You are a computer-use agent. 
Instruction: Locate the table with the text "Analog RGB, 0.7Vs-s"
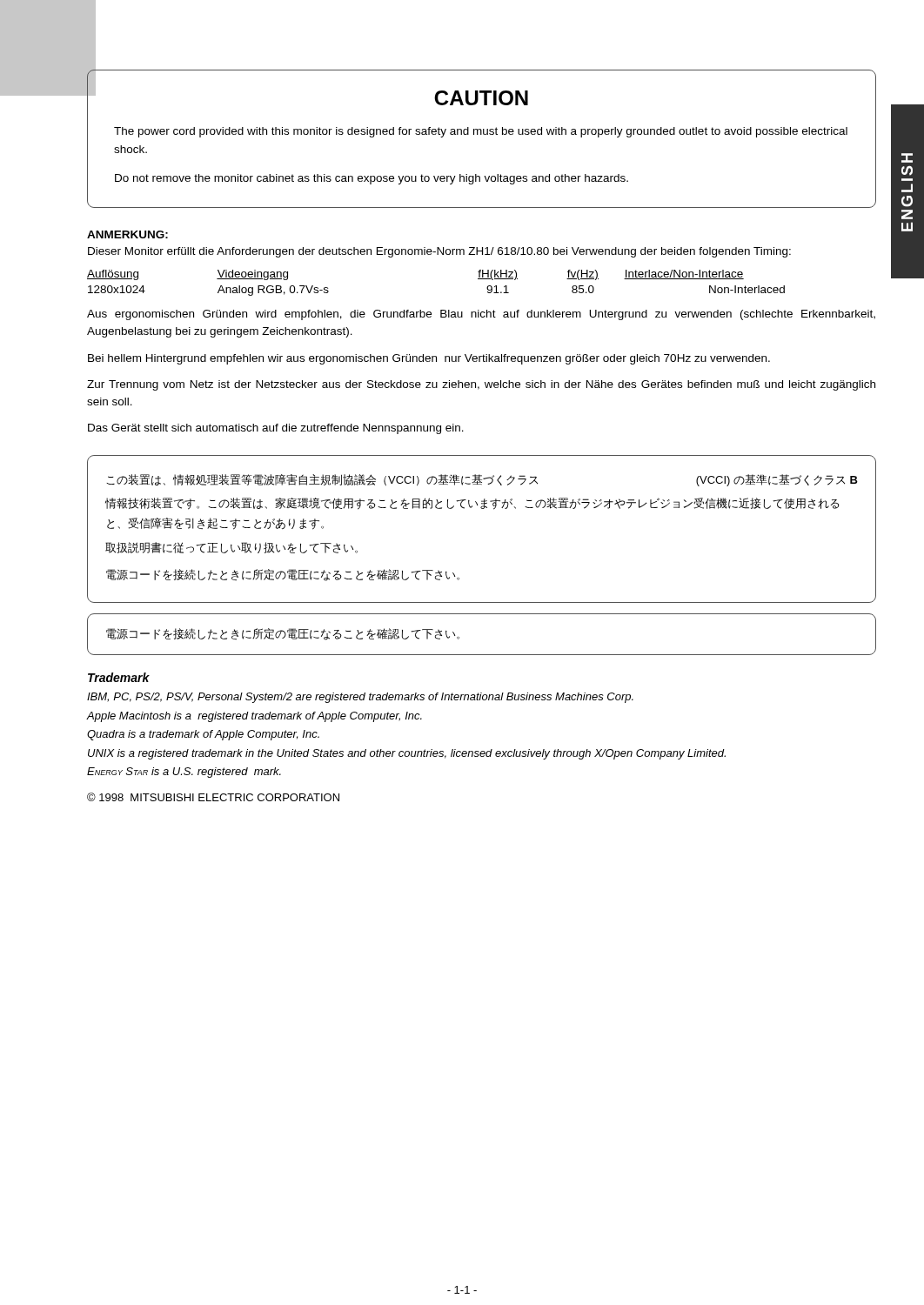click(x=482, y=282)
